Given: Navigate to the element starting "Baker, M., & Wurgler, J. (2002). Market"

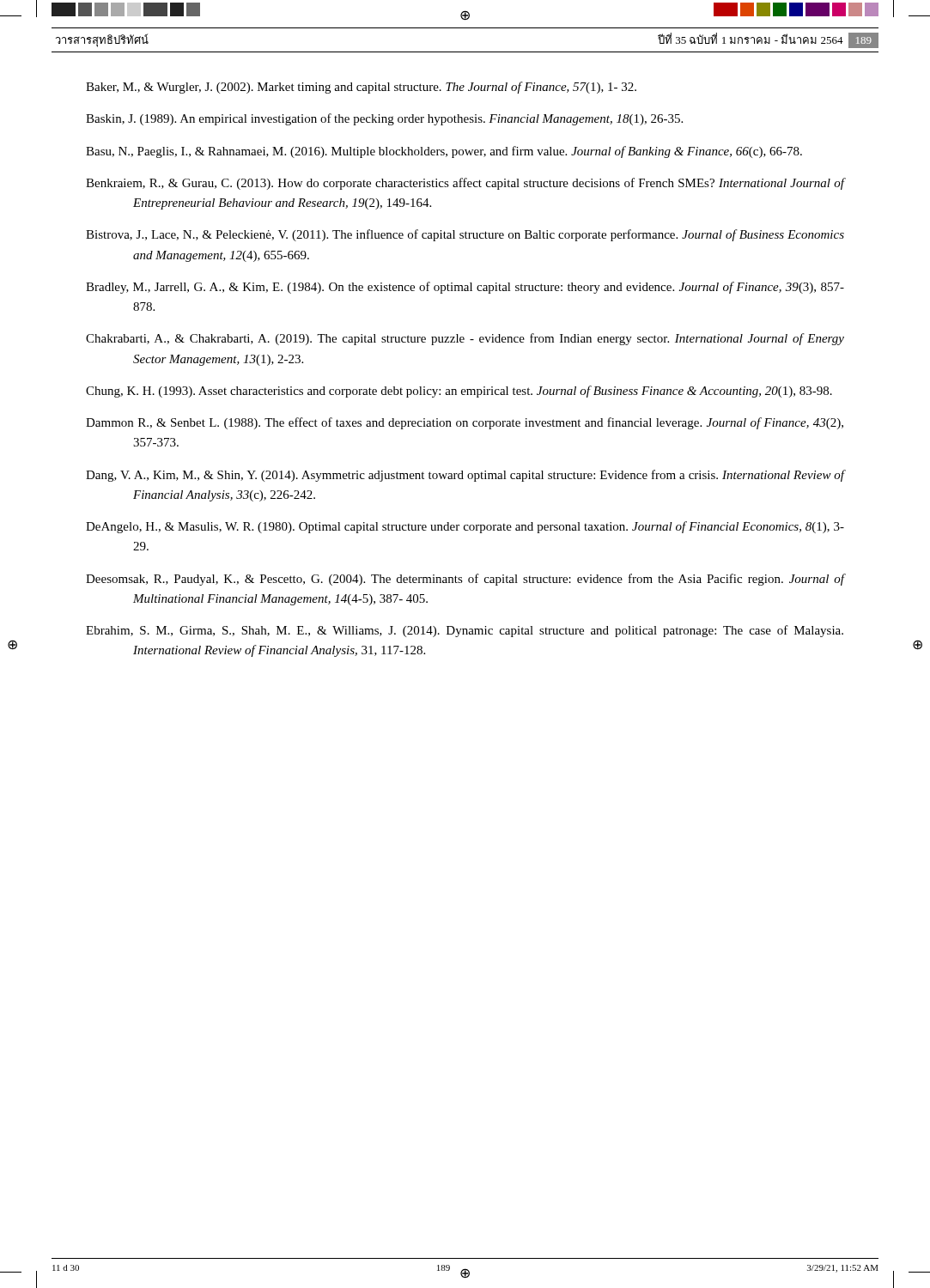Looking at the screenshot, I should coord(362,87).
